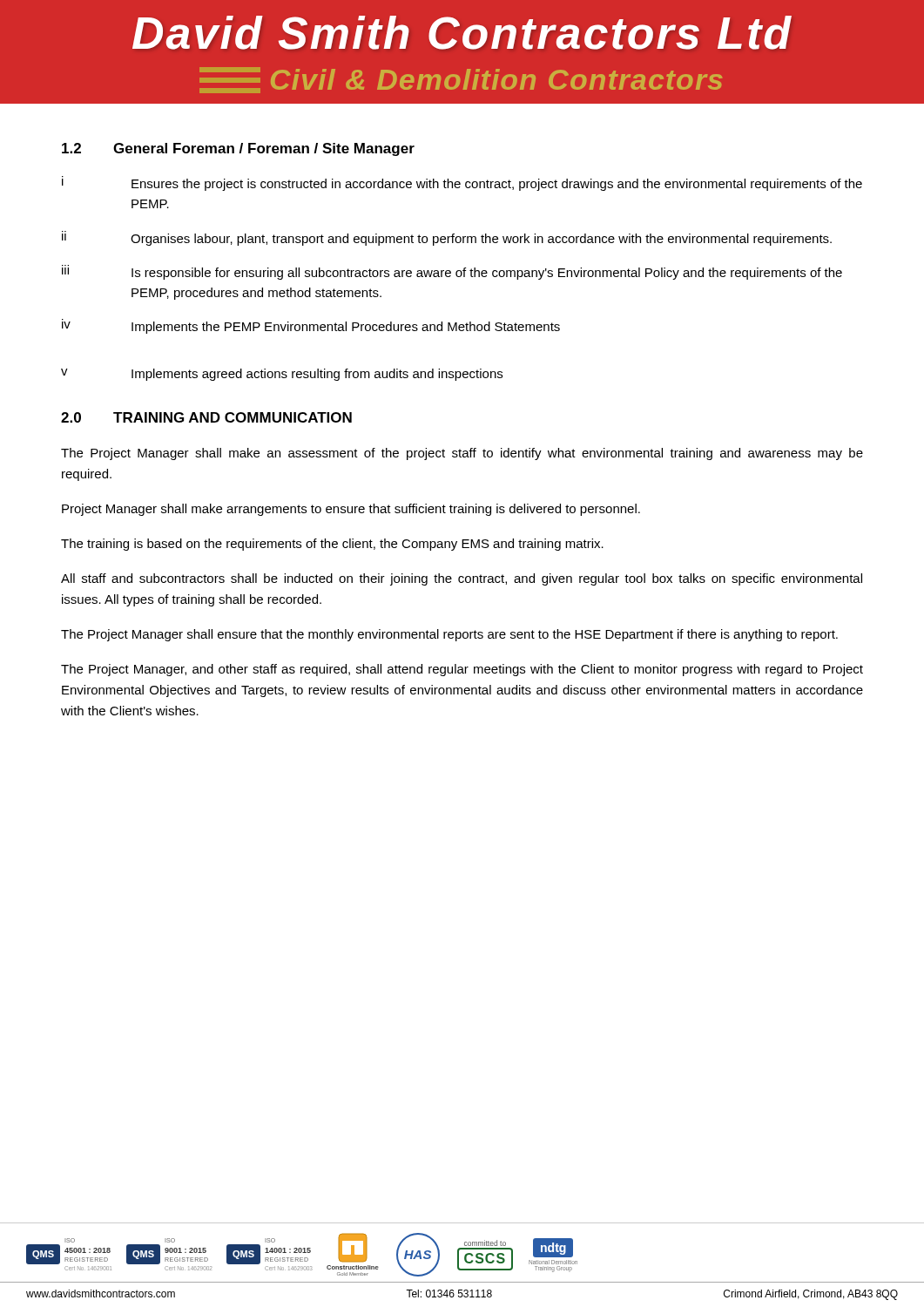The height and width of the screenshot is (1307, 924).
Task: Where is the passage that starts "The training is based on the"?
Action: [333, 543]
